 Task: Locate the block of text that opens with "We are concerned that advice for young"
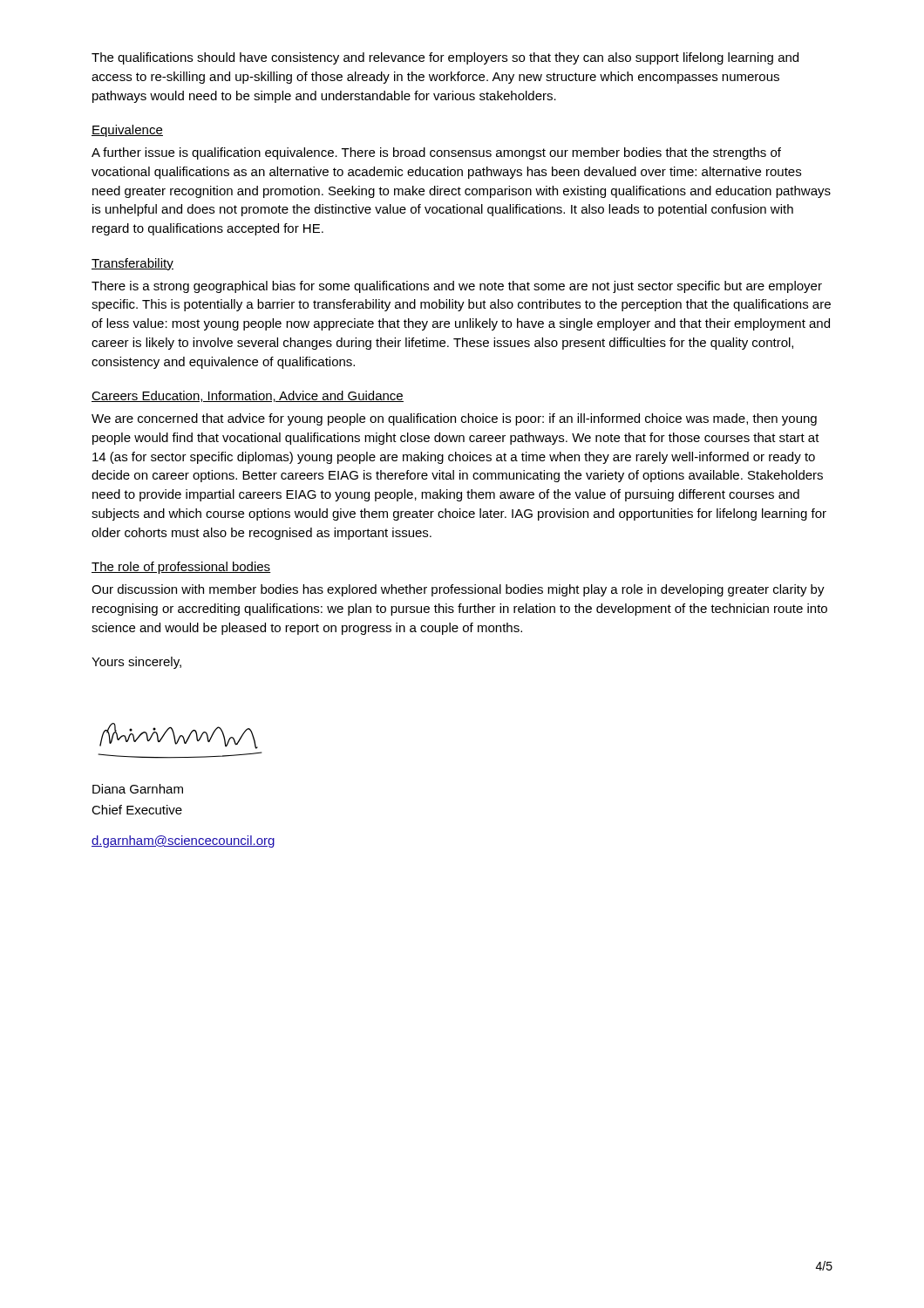pos(459,475)
